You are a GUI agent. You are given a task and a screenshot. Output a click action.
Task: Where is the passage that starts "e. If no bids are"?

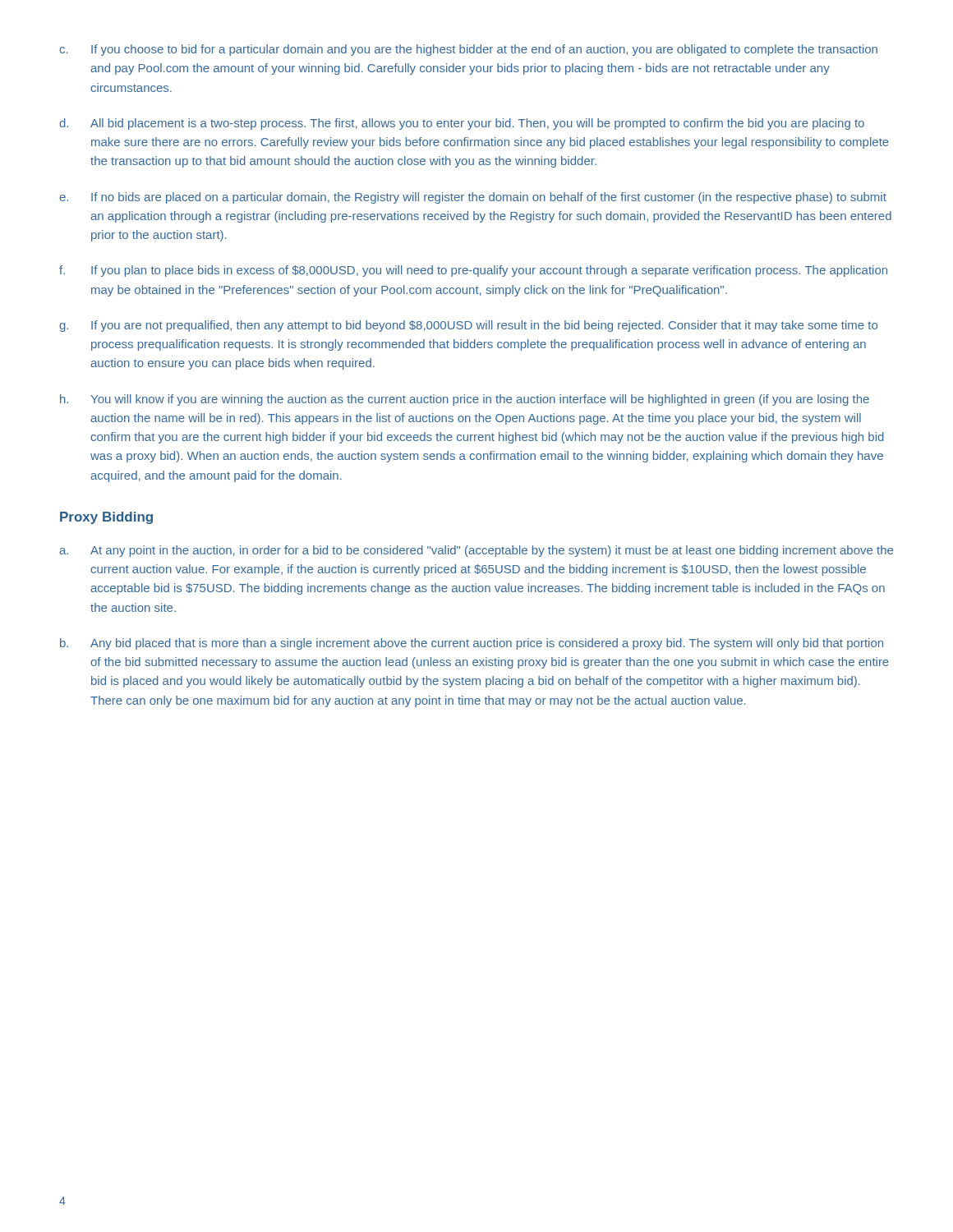pos(476,216)
